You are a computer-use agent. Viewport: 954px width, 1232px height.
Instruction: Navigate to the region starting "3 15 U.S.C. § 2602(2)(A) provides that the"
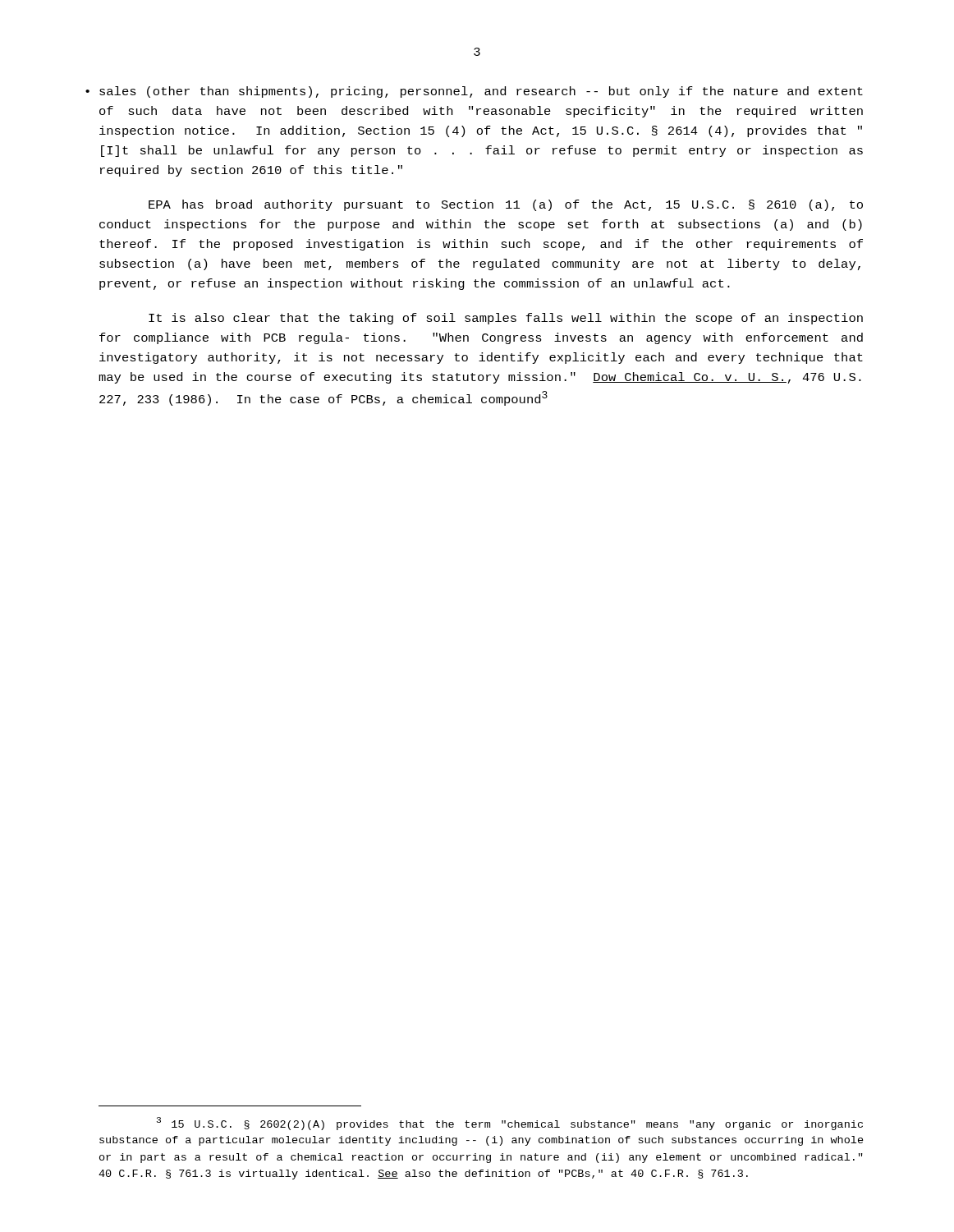(x=481, y=1147)
